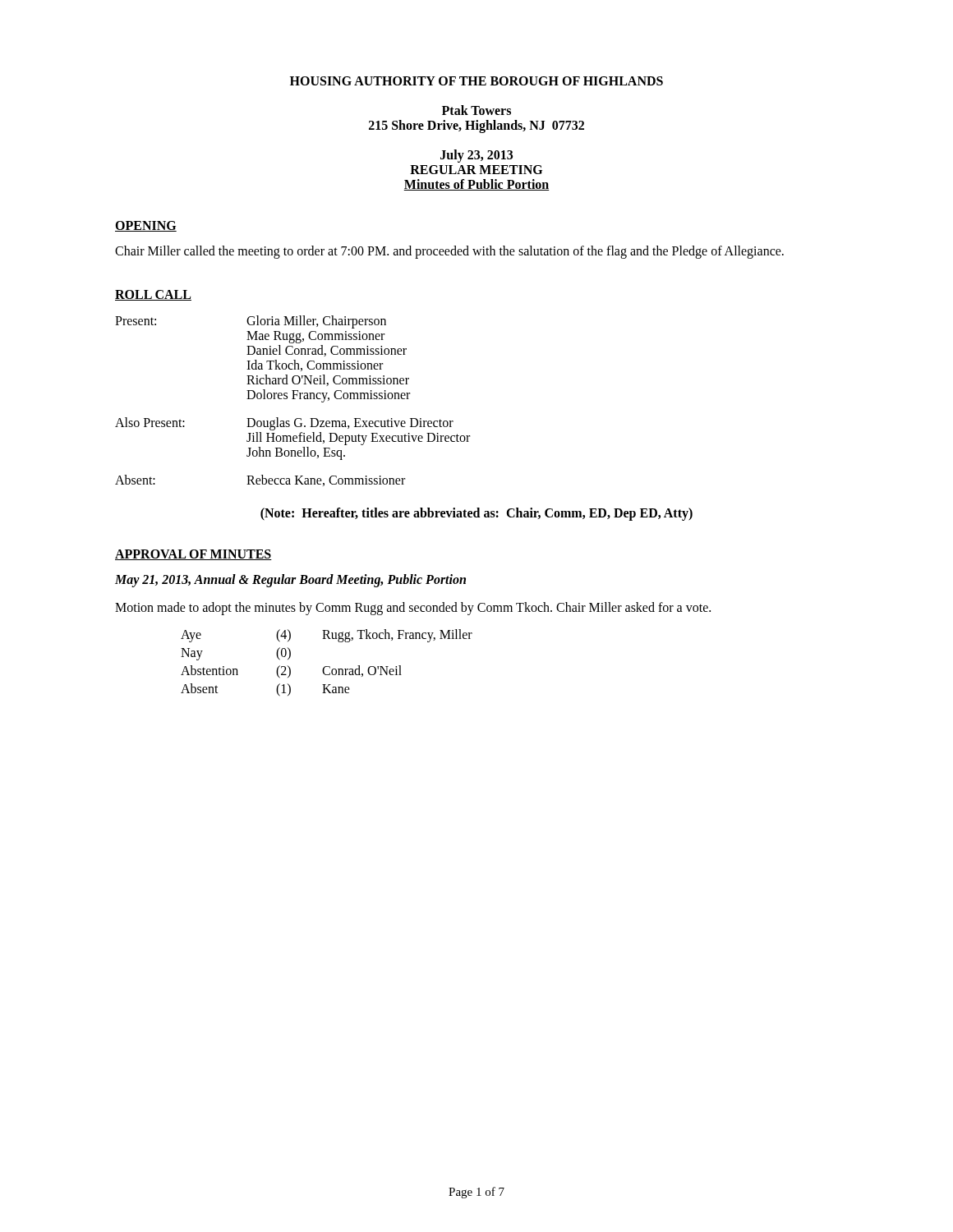Find "APPROVAL OF MINUTES" on this page
Screen dimensions: 1232x953
[193, 554]
